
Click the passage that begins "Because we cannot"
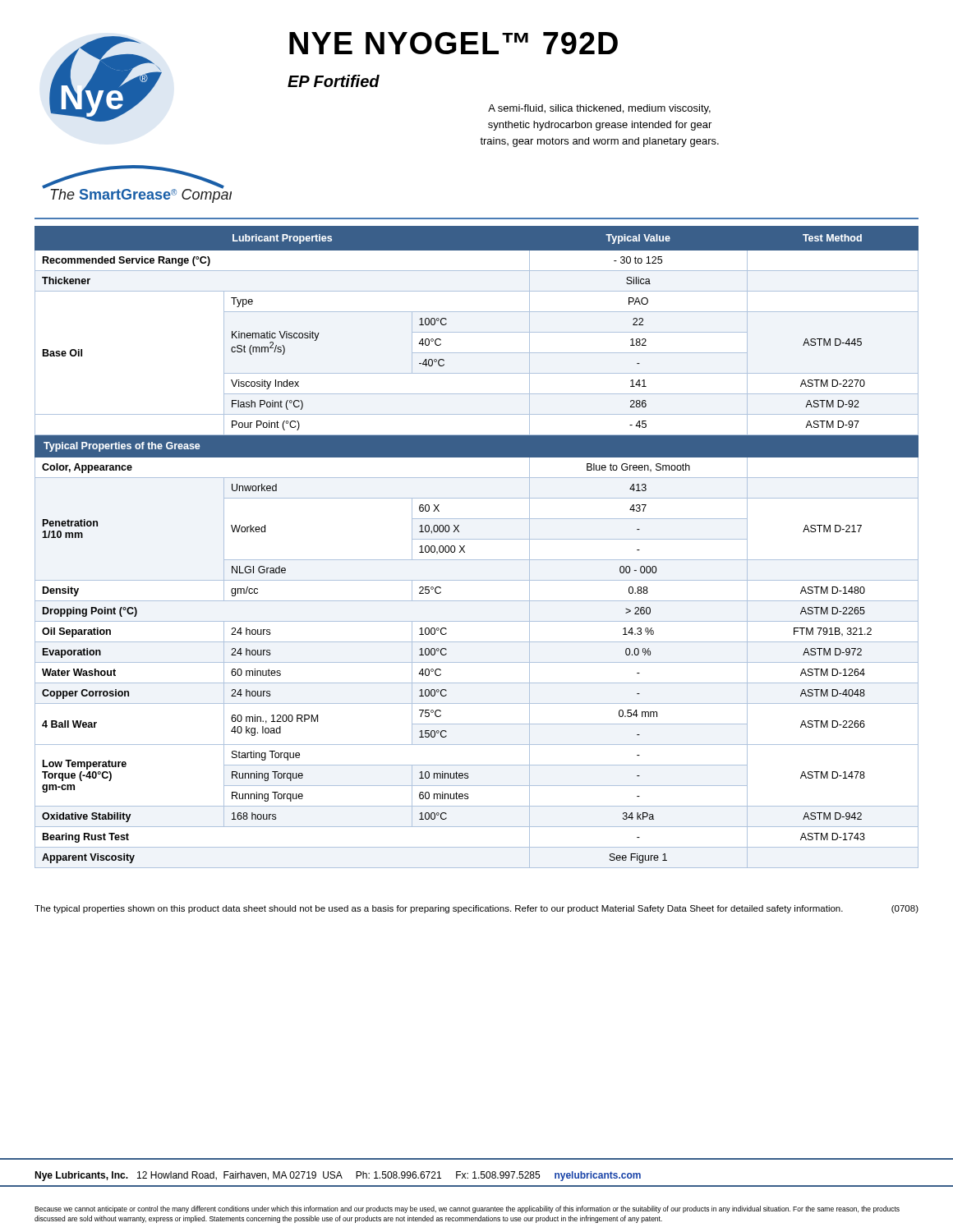coord(467,1214)
